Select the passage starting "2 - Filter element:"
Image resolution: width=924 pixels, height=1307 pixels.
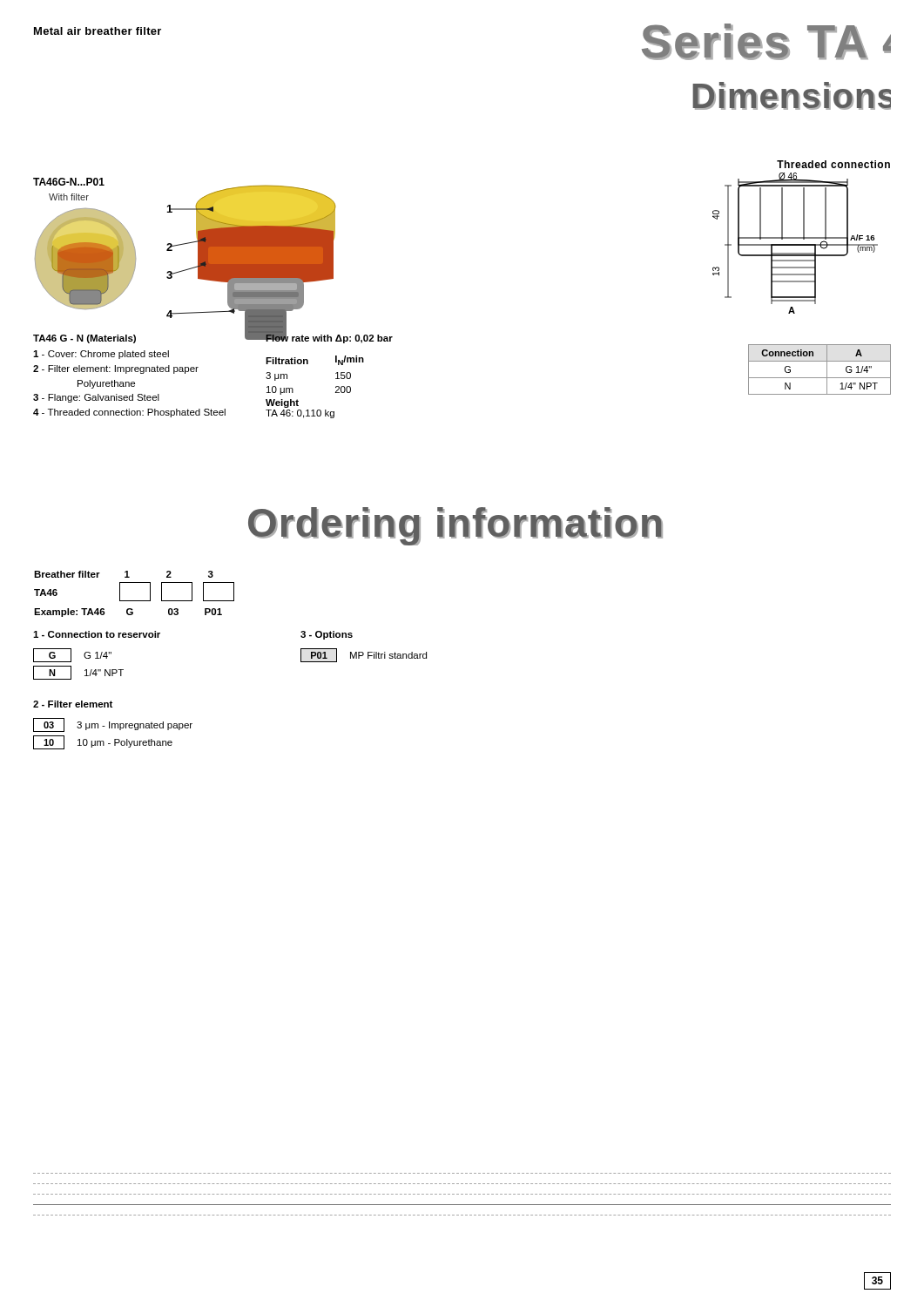point(116,369)
